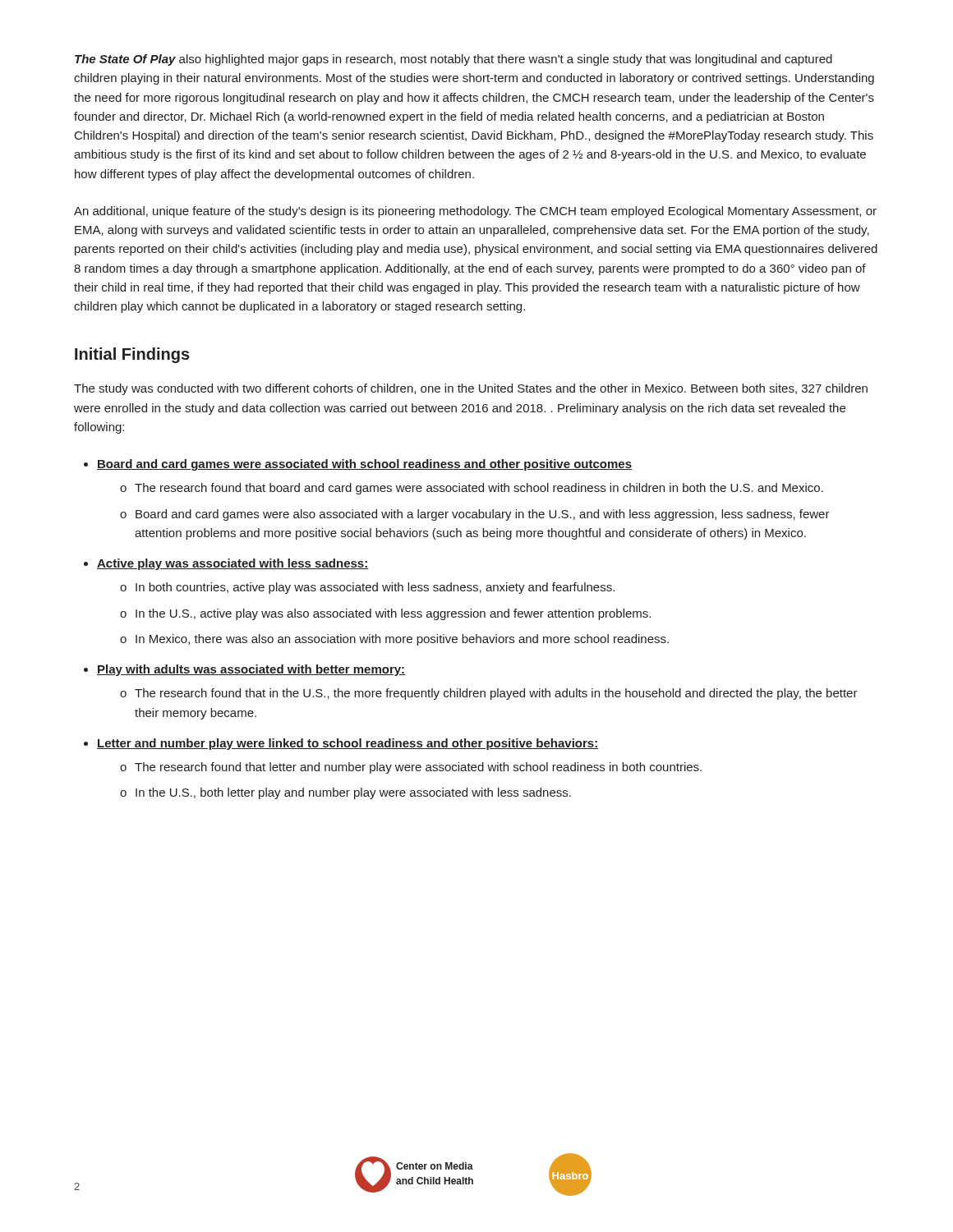This screenshot has width=953, height=1232.
Task: Point to the block beginning "In both countries, active play was"
Action: click(375, 587)
